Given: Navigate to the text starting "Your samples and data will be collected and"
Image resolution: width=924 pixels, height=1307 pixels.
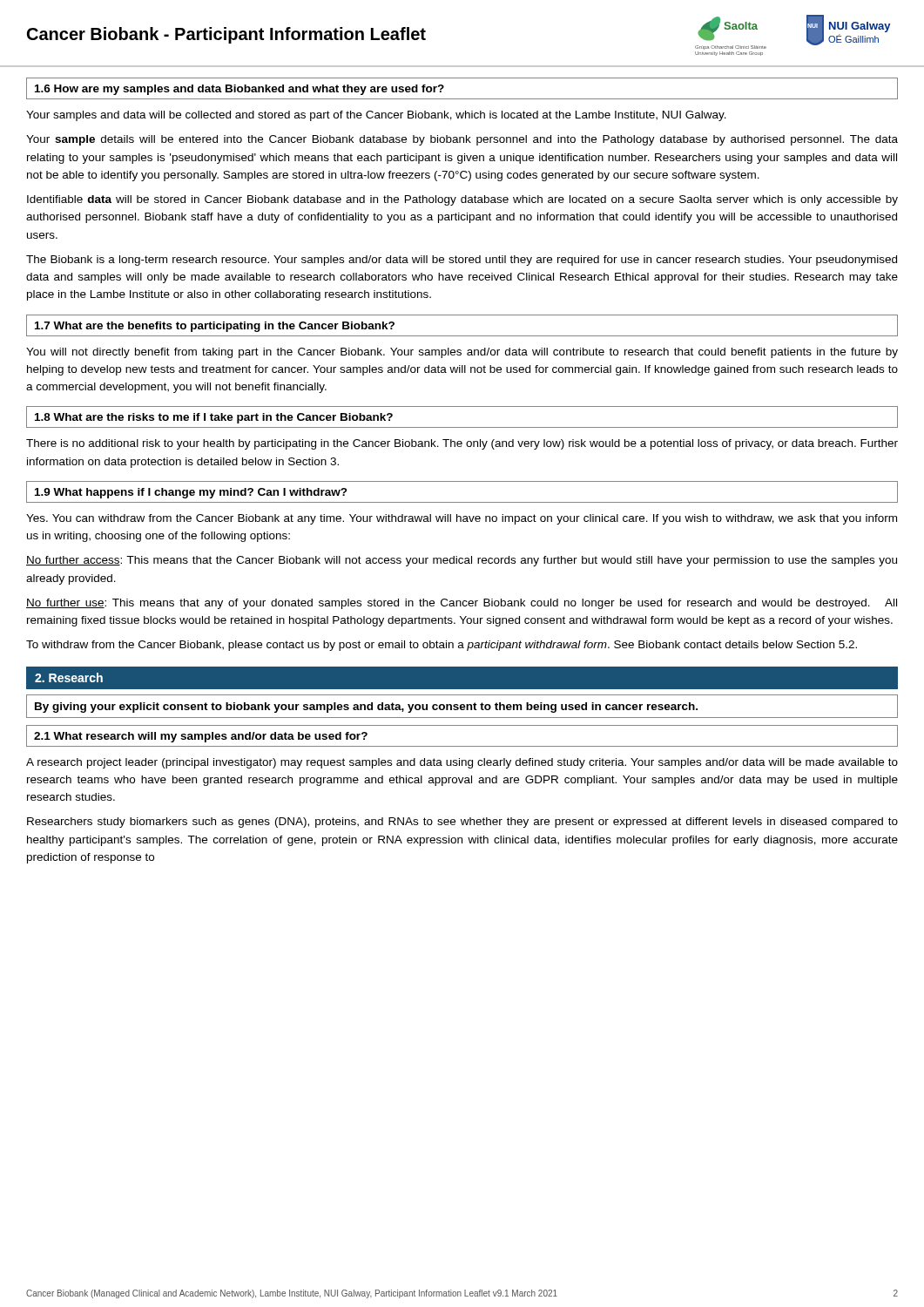Looking at the screenshot, I should (x=376, y=115).
